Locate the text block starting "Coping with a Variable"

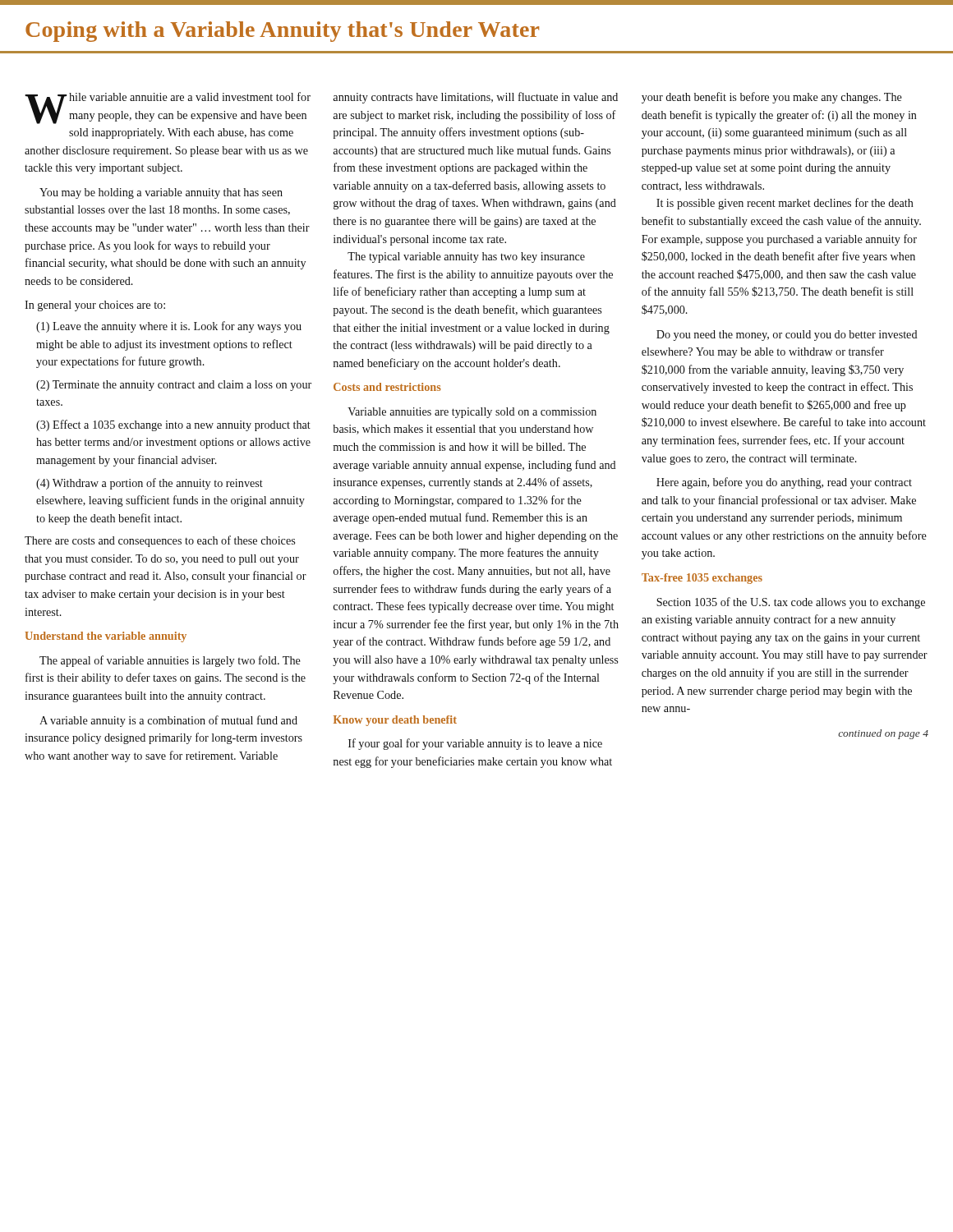(x=476, y=30)
